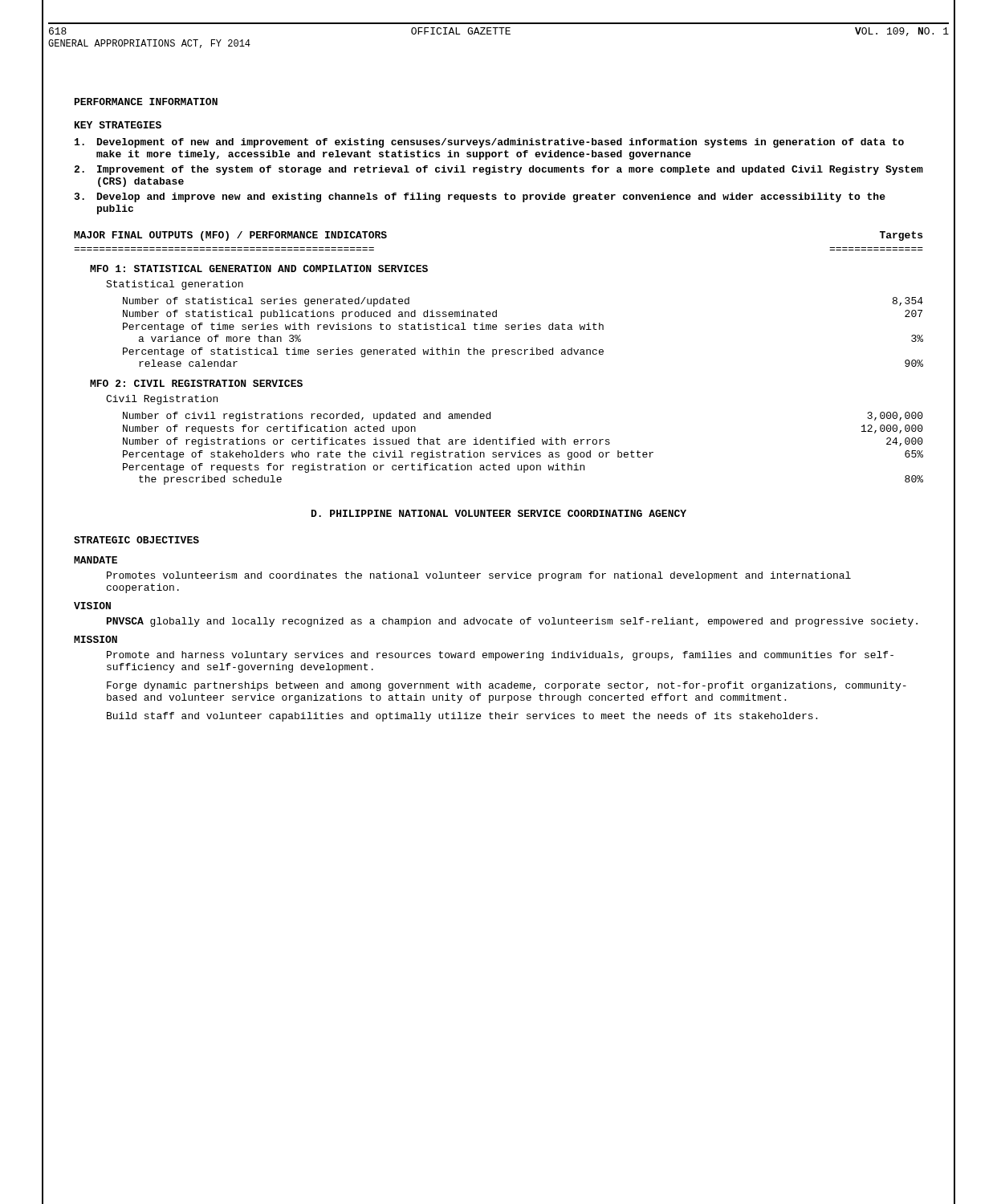997x1204 pixels.
Task: Click the table
Action: click(498, 358)
